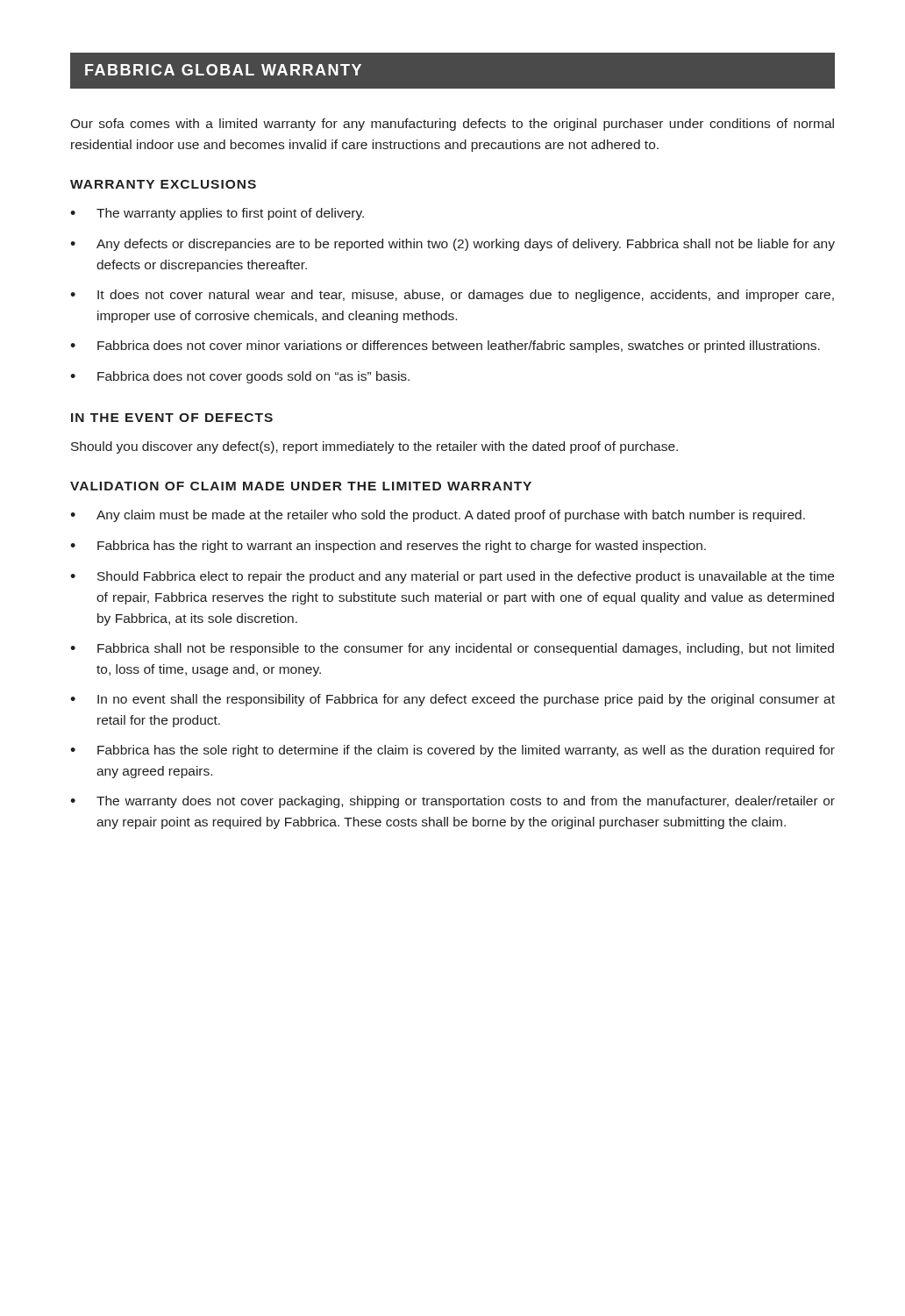Locate the block of text that opens with "• In no event shall the responsibility"
Image resolution: width=905 pixels, height=1316 pixels.
(452, 710)
